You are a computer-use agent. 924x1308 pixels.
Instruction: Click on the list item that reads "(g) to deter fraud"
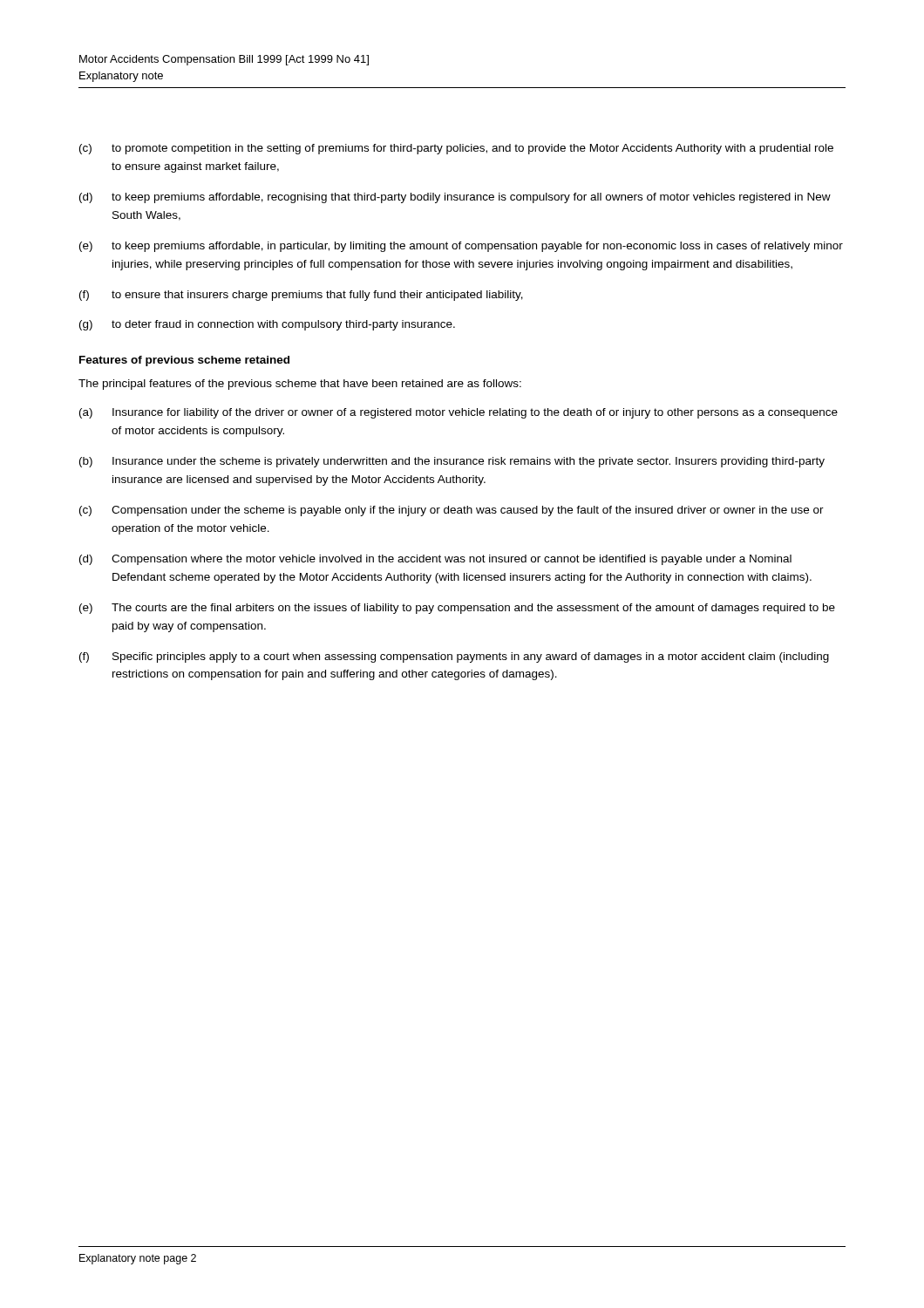(x=462, y=325)
